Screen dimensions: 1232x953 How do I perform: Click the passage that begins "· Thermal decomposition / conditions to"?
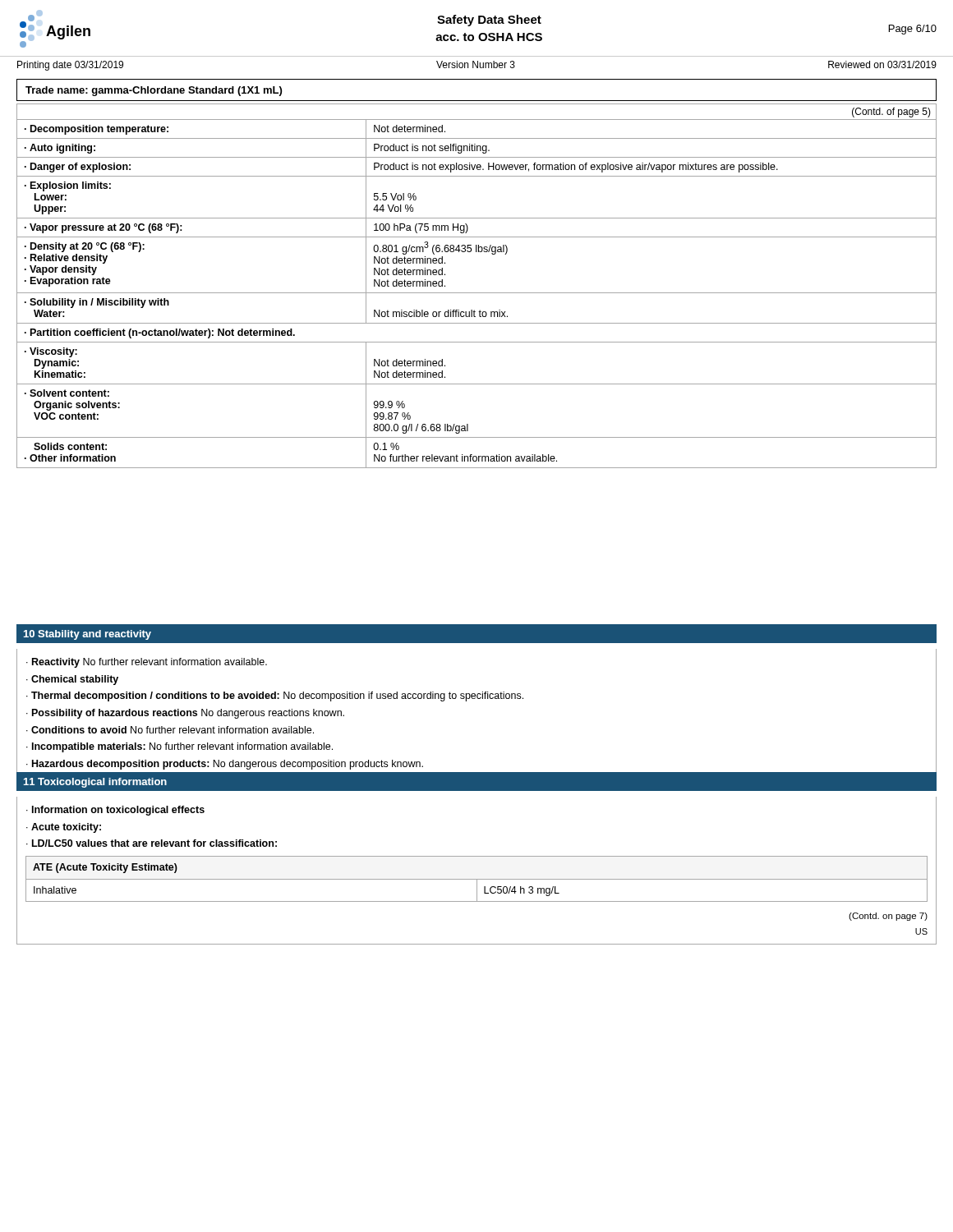275,696
